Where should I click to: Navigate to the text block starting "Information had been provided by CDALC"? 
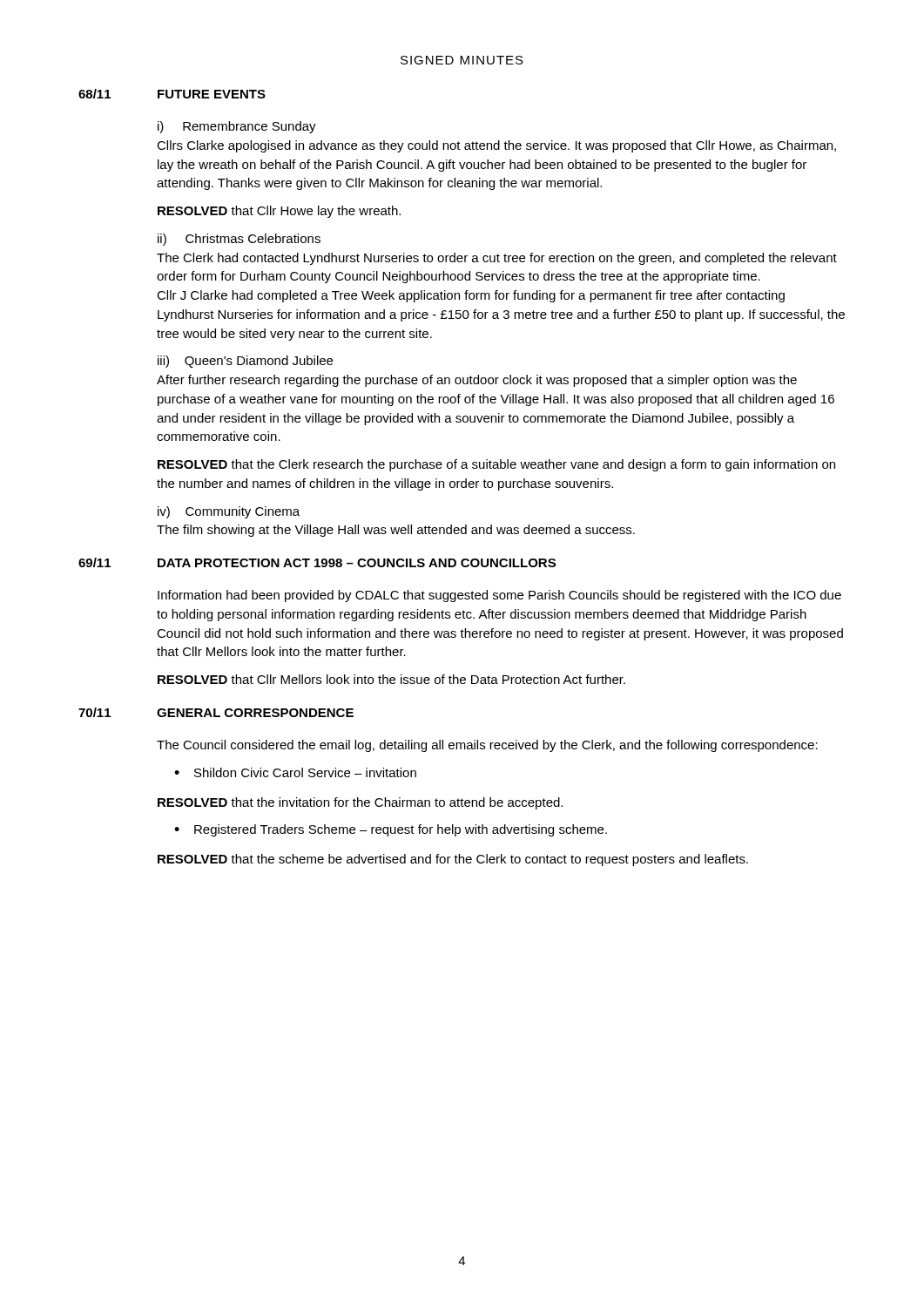pos(500,623)
